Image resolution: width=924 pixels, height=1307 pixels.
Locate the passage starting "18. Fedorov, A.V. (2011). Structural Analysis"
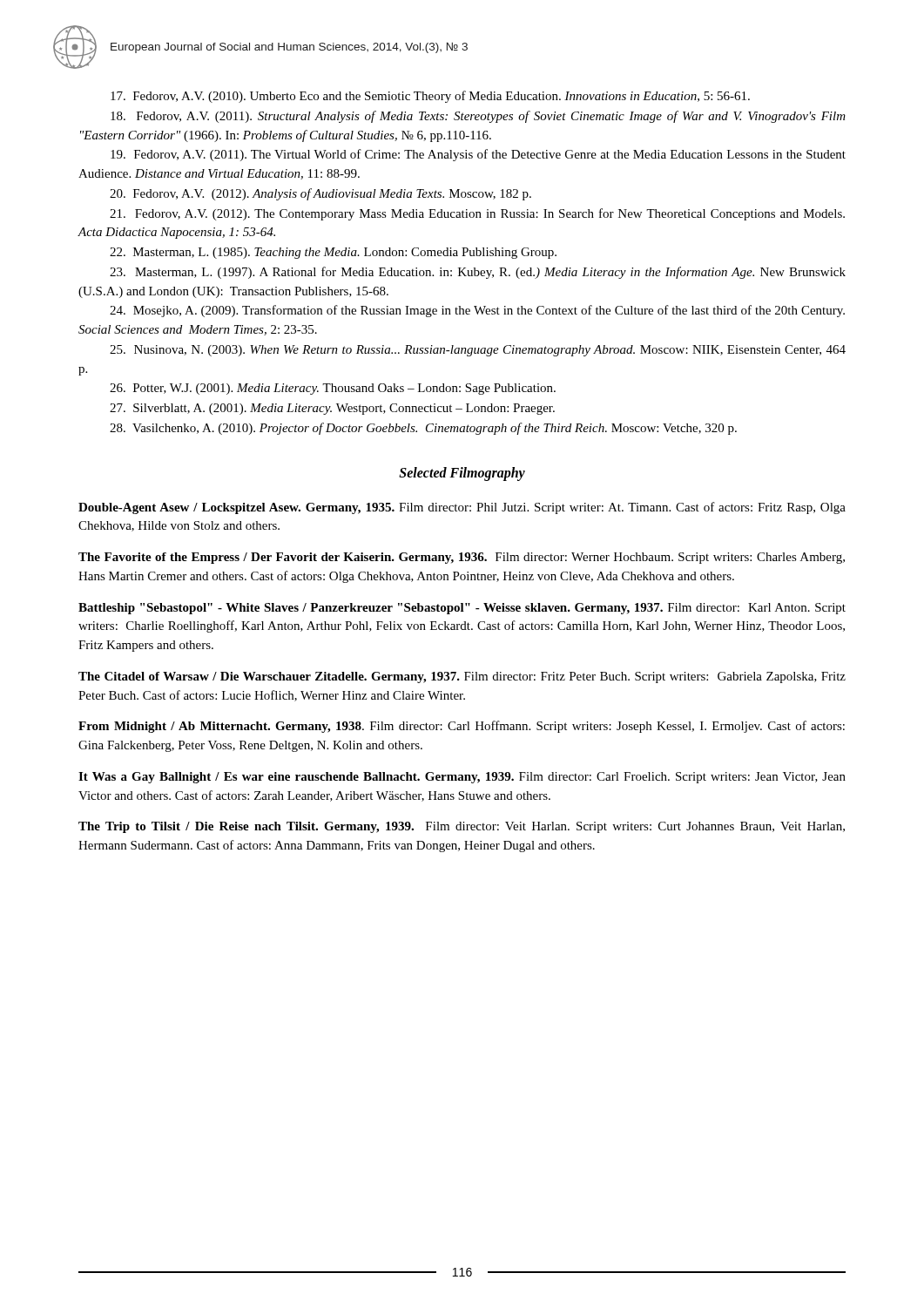tap(462, 125)
